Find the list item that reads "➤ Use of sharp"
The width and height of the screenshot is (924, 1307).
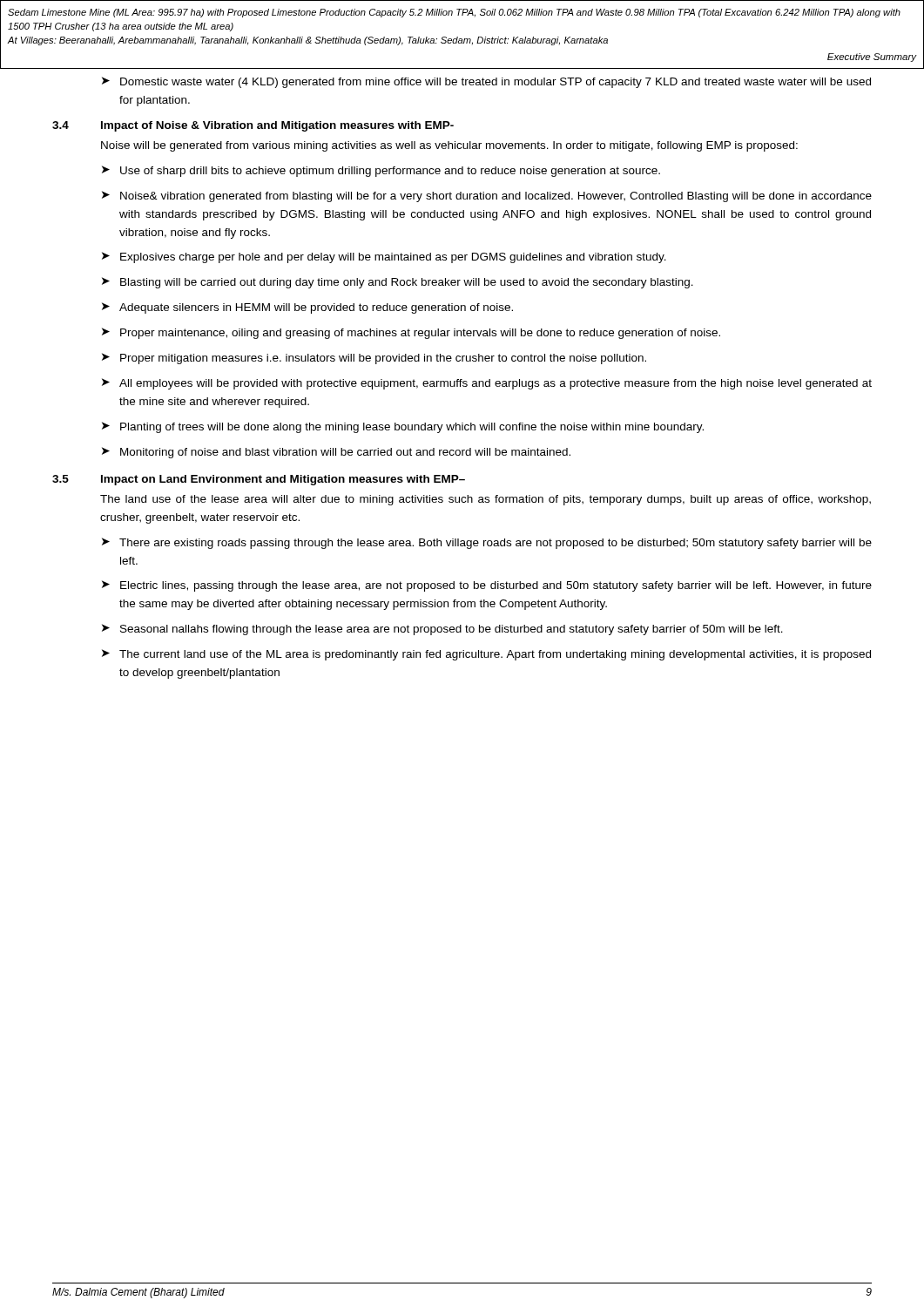pos(486,171)
